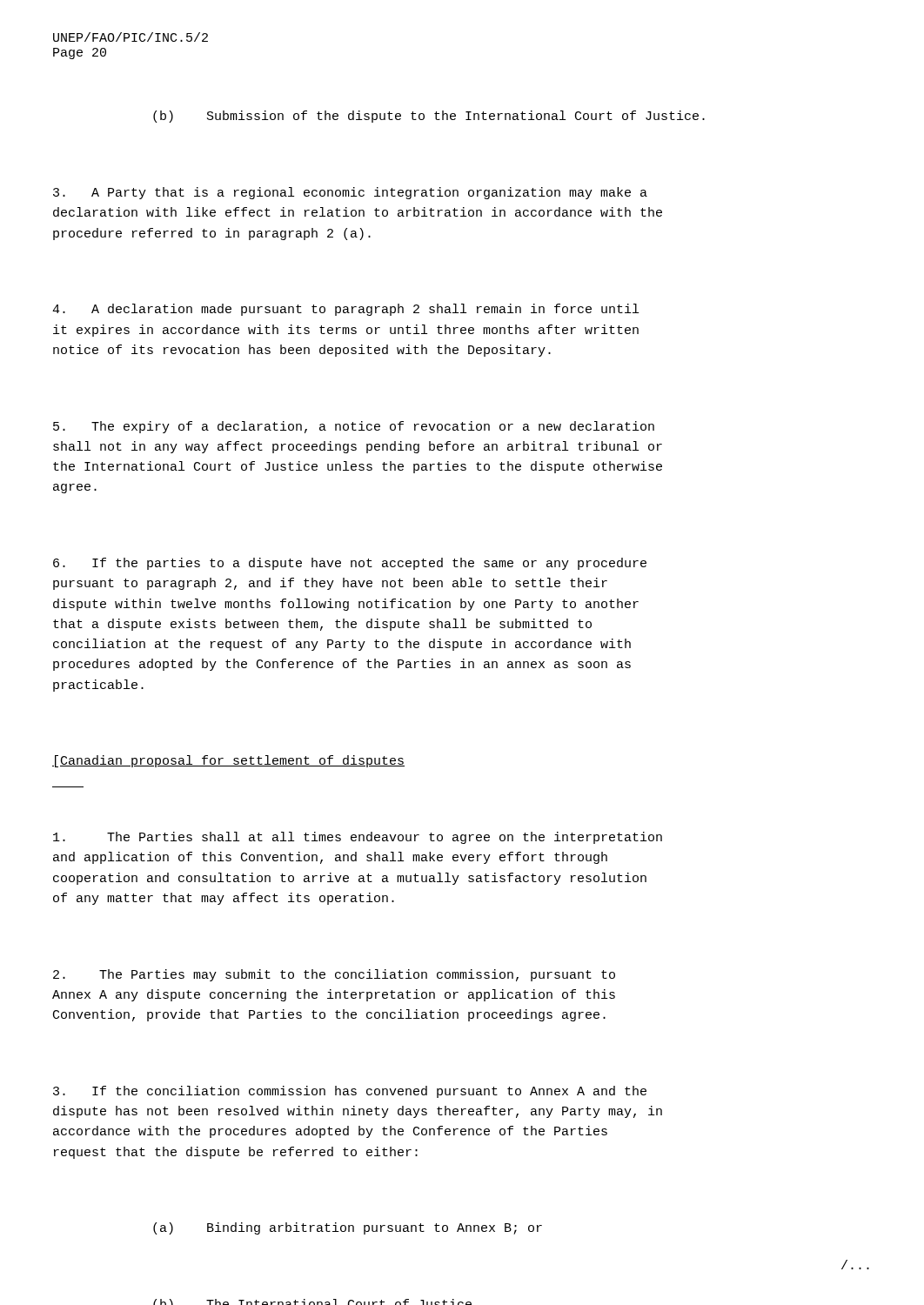This screenshot has width=924, height=1305.
Task: Select the list item containing "(b) The International Court"
Action: 292,1302
